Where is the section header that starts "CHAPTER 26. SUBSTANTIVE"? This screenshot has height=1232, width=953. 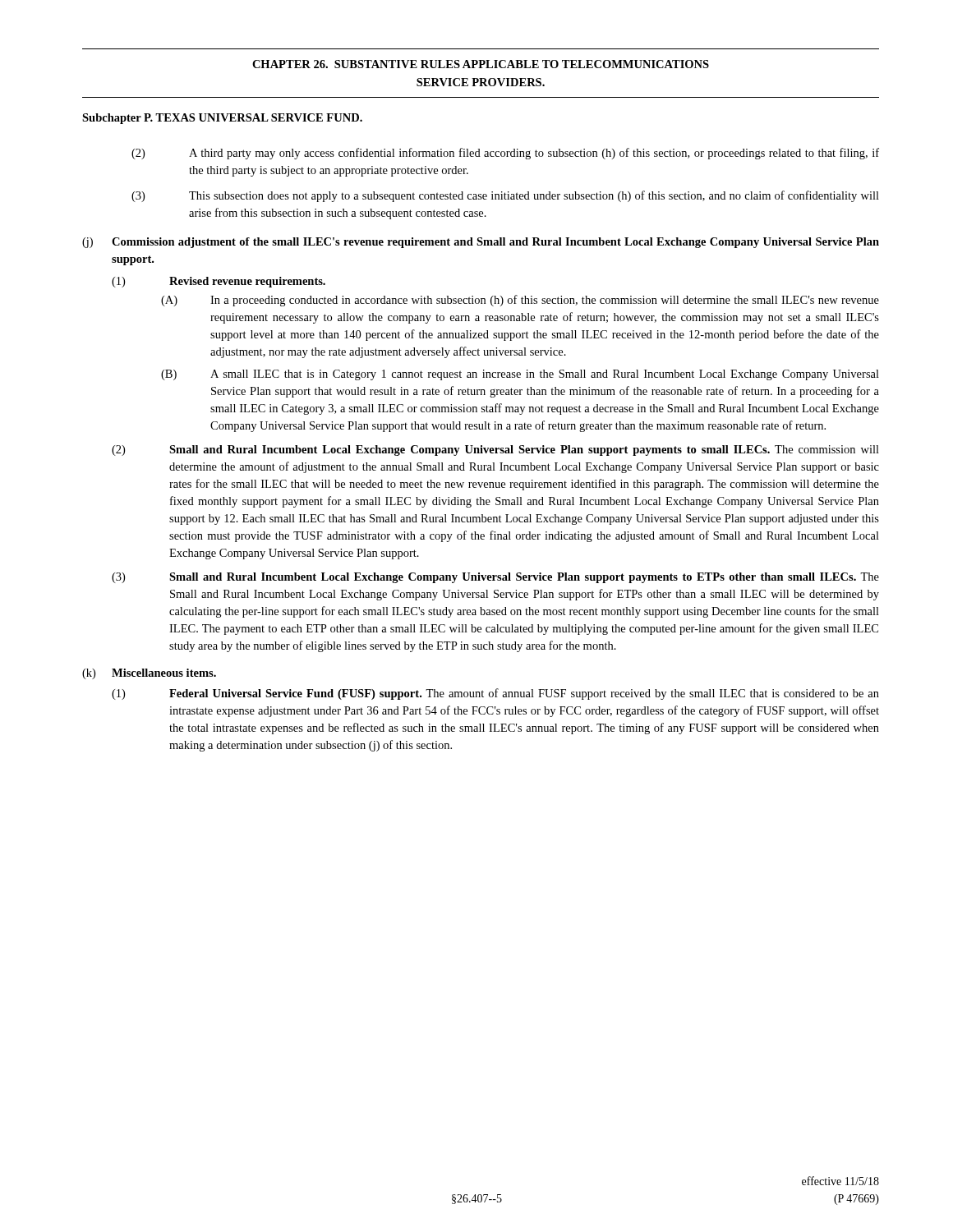481,73
